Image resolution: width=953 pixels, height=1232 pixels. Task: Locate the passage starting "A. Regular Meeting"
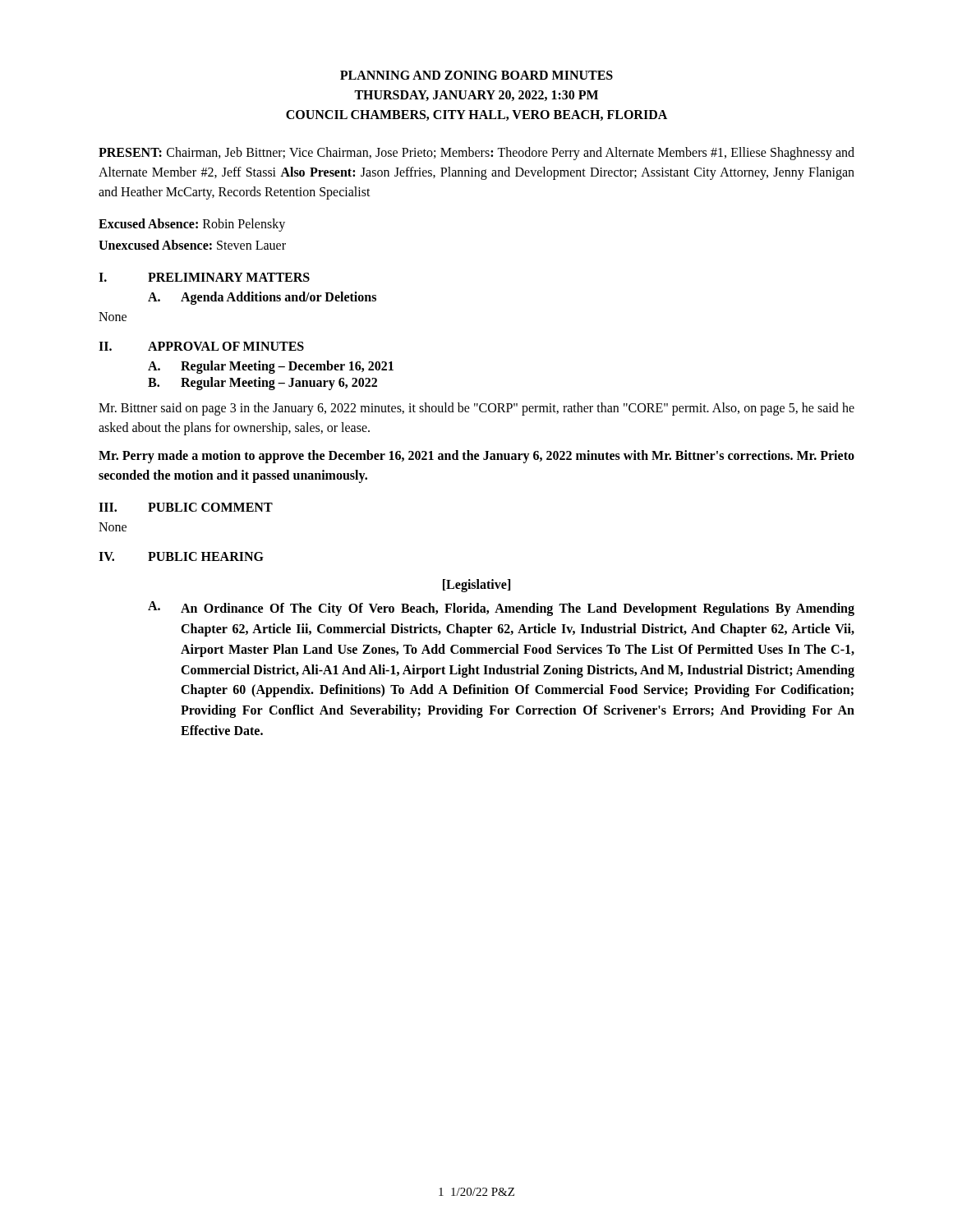(271, 367)
